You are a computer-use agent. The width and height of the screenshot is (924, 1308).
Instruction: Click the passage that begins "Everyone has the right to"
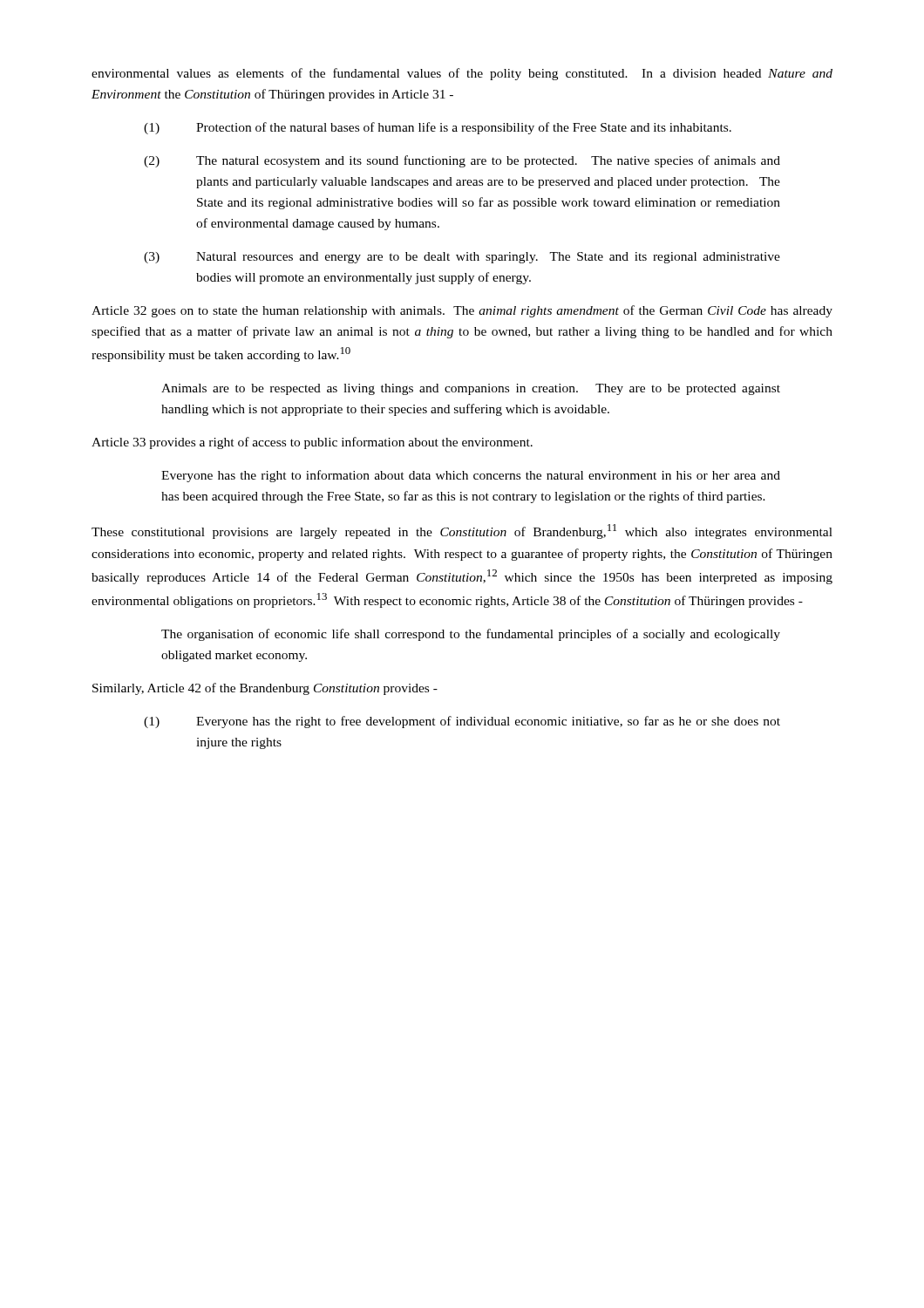click(x=471, y=486)
